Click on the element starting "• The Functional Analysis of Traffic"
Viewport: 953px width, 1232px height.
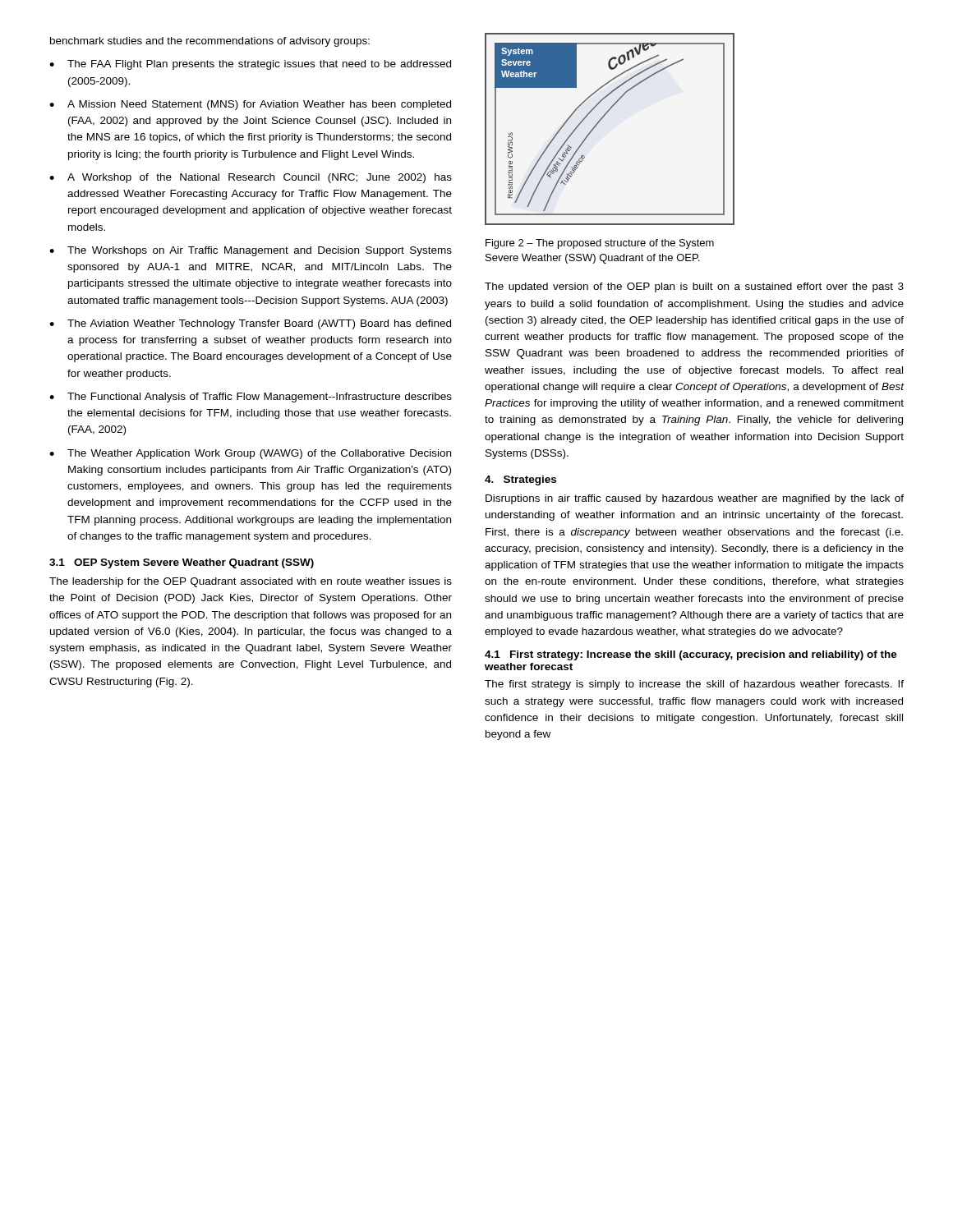251,413
